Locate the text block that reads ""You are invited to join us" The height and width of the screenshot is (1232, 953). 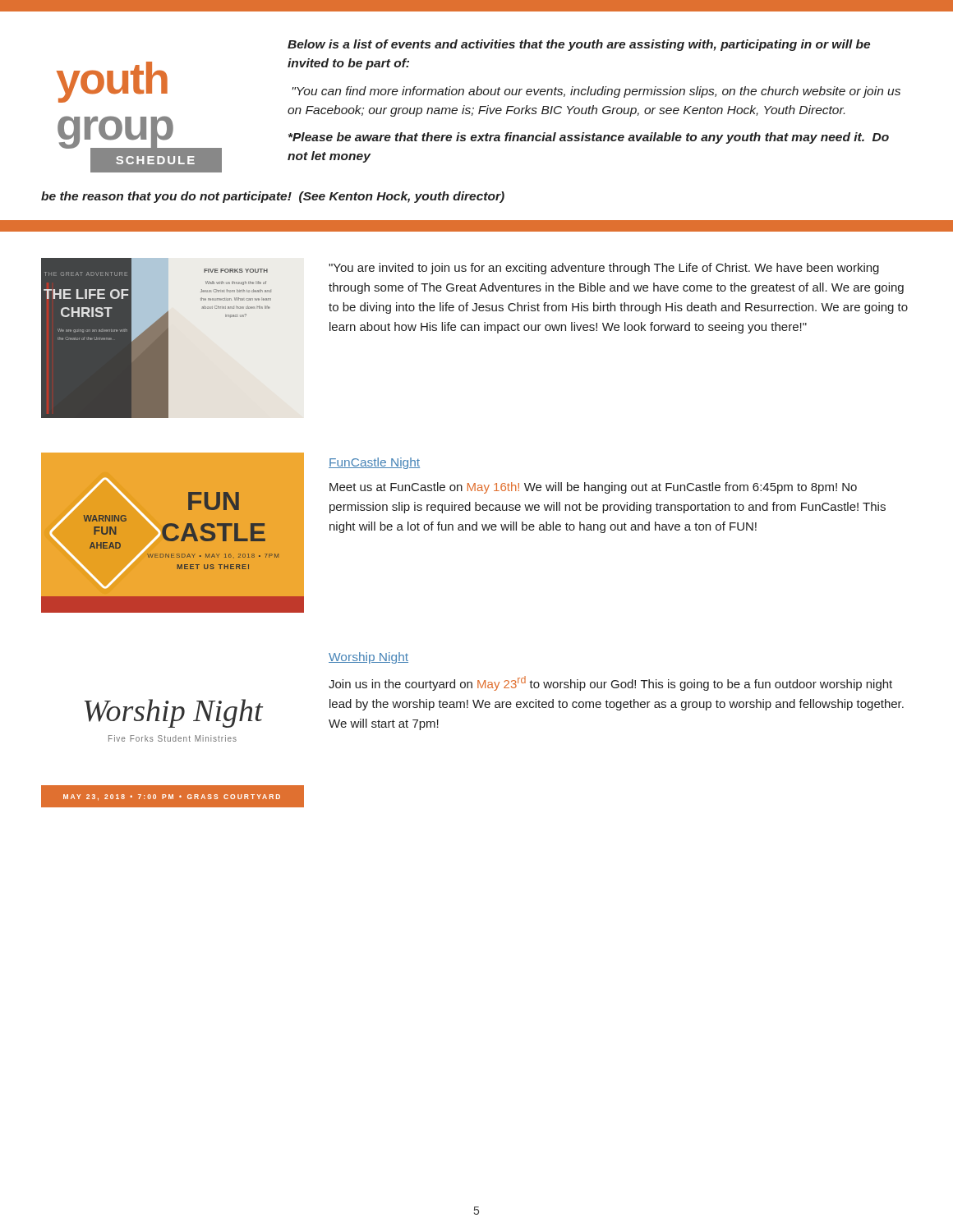click(x=618, y=297)
